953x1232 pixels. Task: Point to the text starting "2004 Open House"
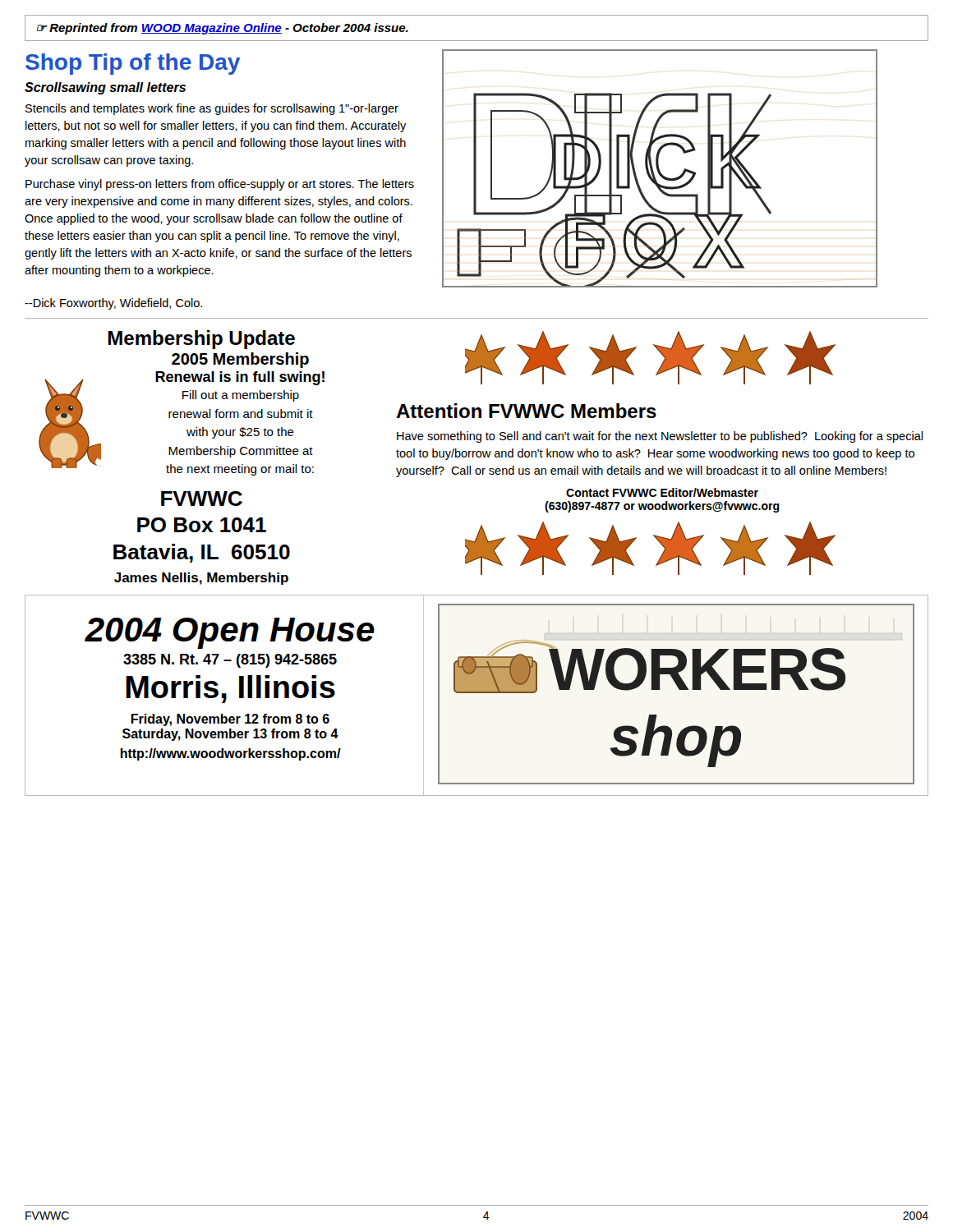(x=230, y=630)
